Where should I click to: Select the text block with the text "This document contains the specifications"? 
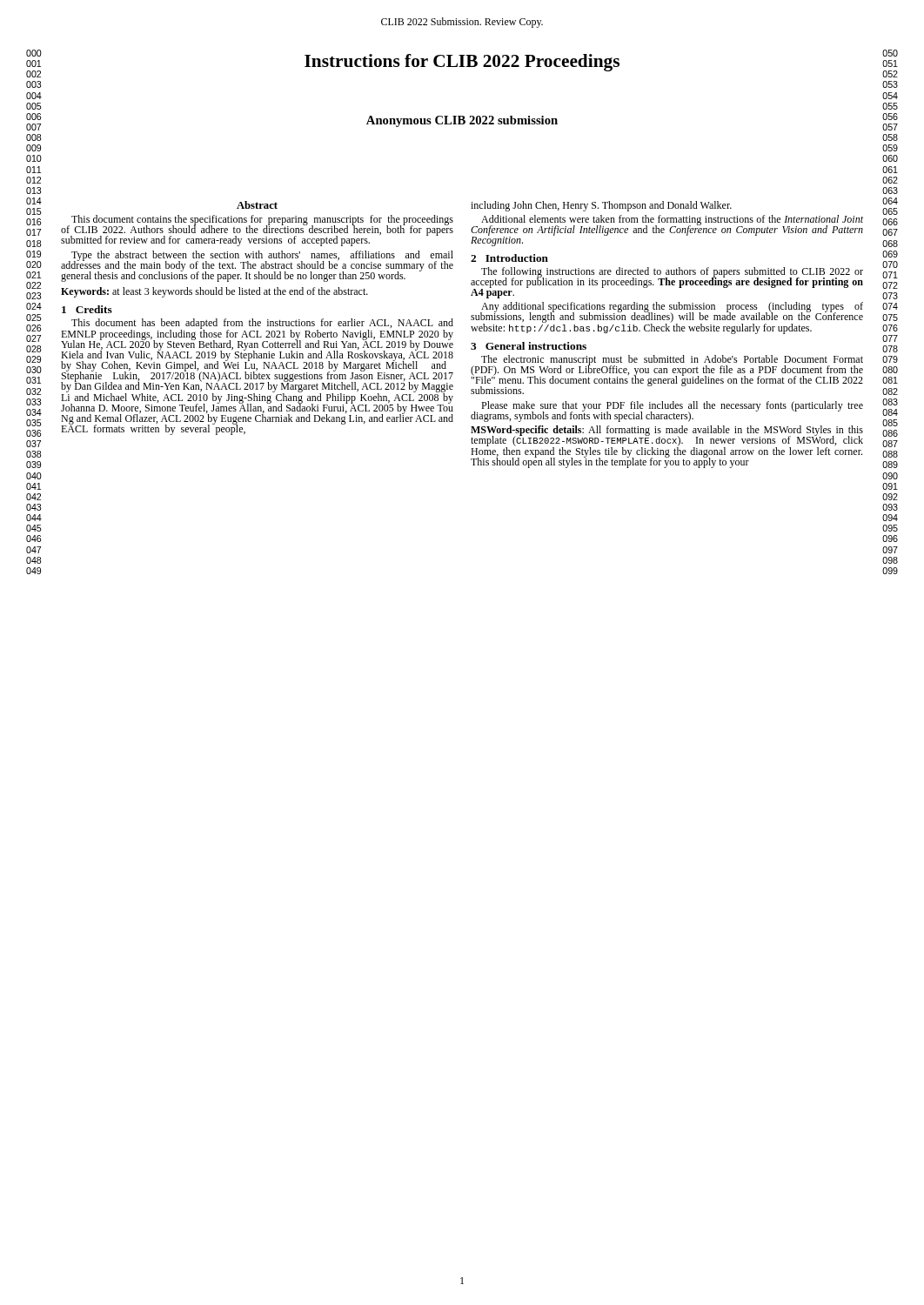pos(257,230)
